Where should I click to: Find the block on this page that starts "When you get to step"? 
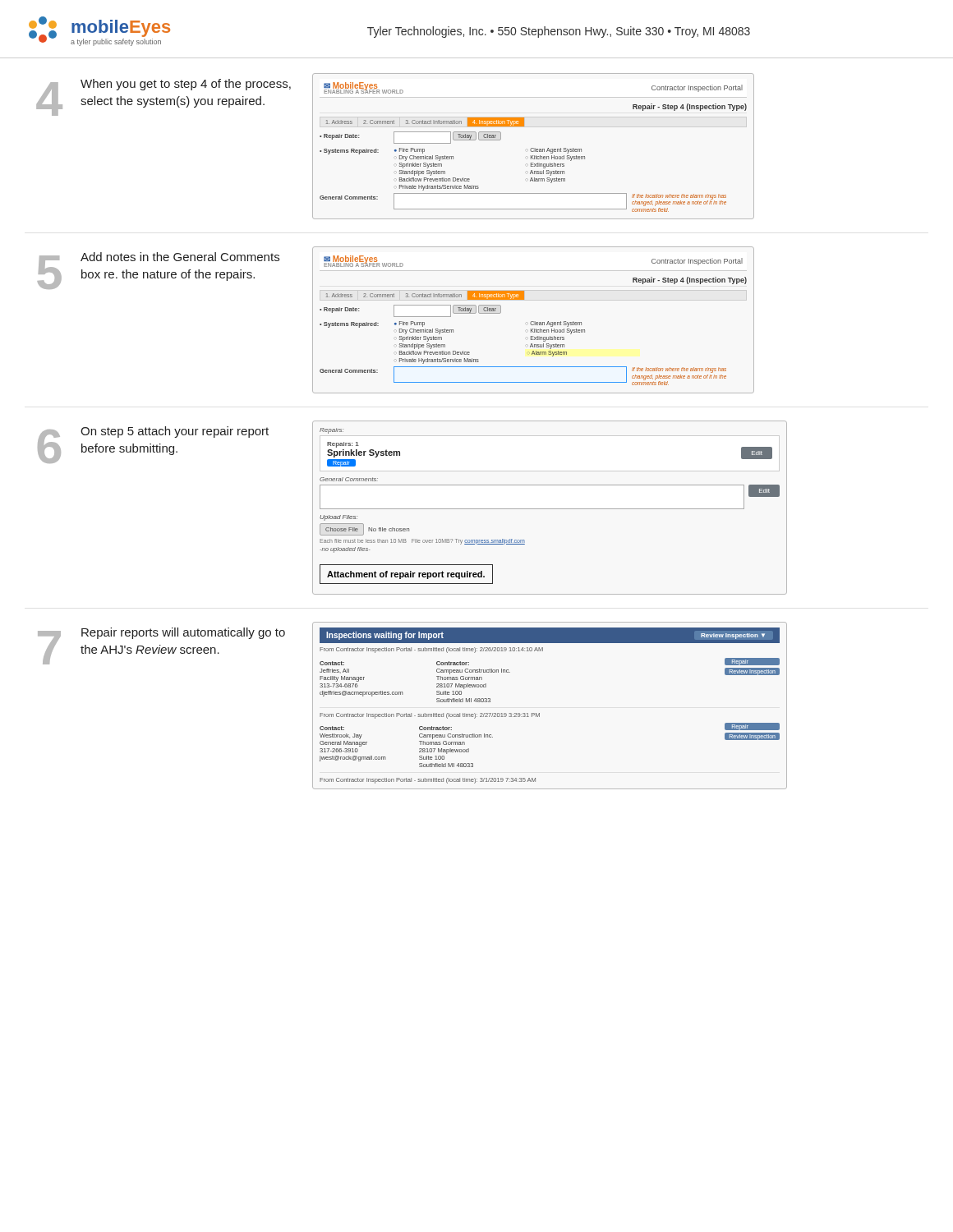186,92
